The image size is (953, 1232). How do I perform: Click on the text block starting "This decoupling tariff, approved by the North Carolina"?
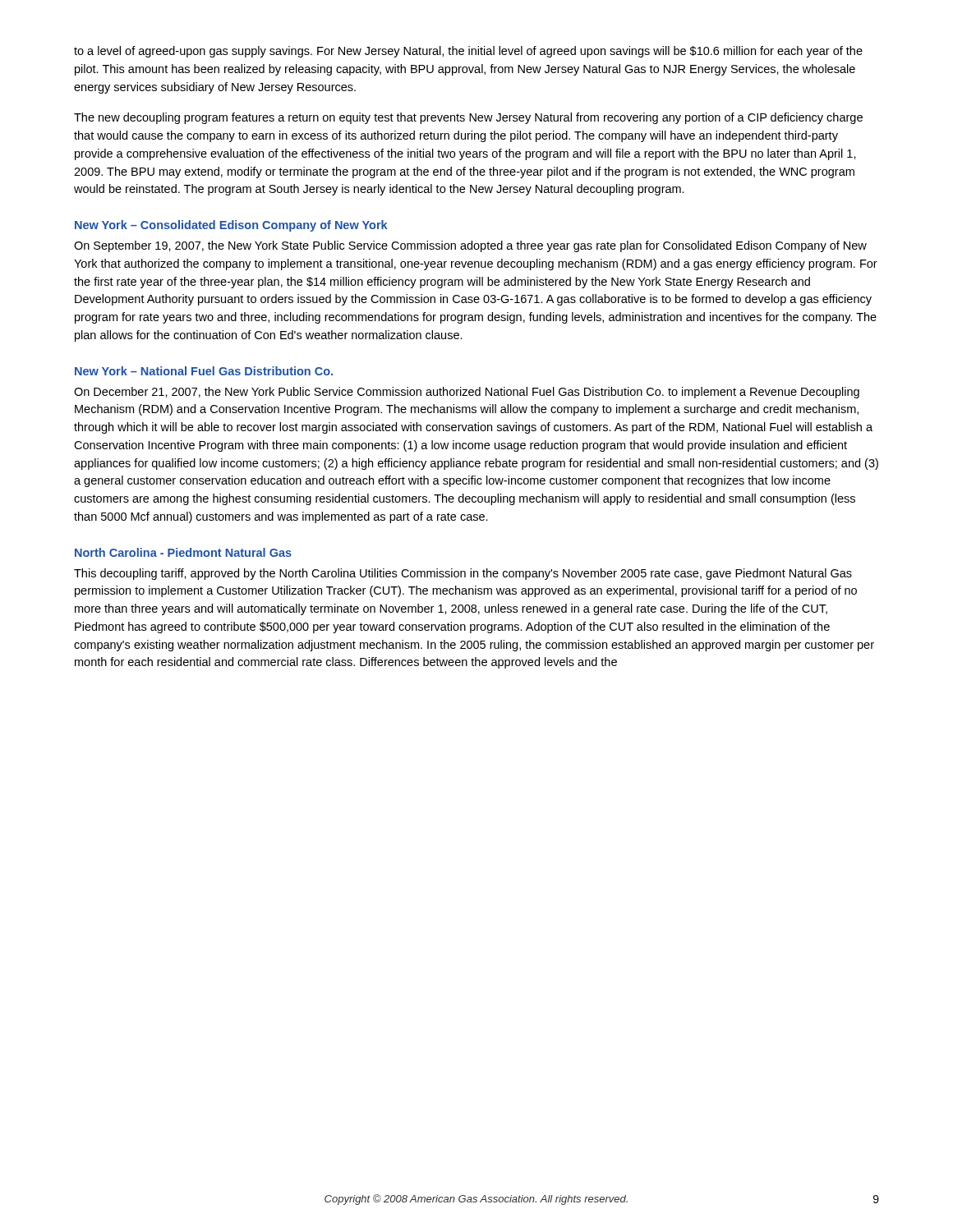(474, 618)
